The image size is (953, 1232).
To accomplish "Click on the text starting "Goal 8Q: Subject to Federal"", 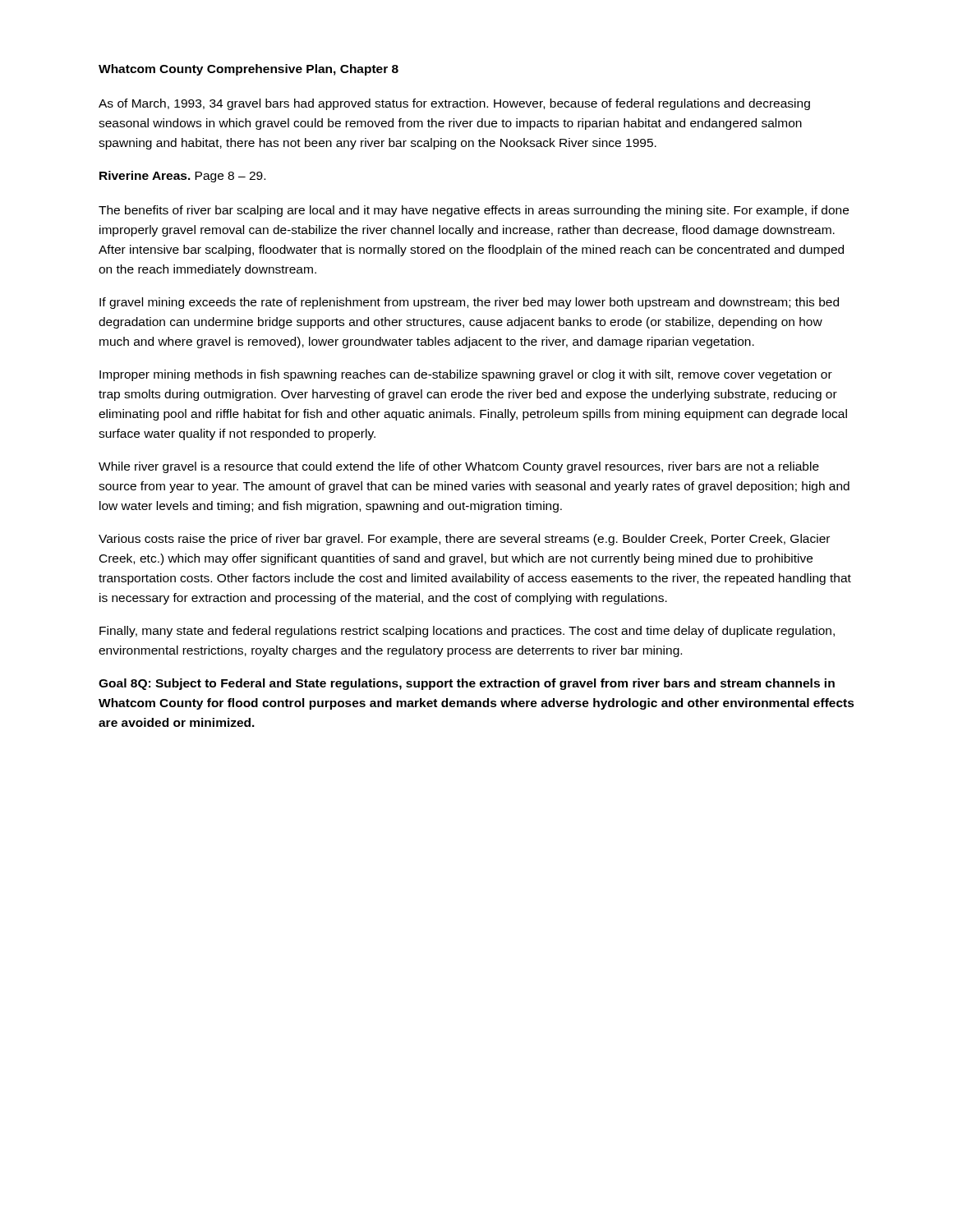I will (x=476, y=703).
